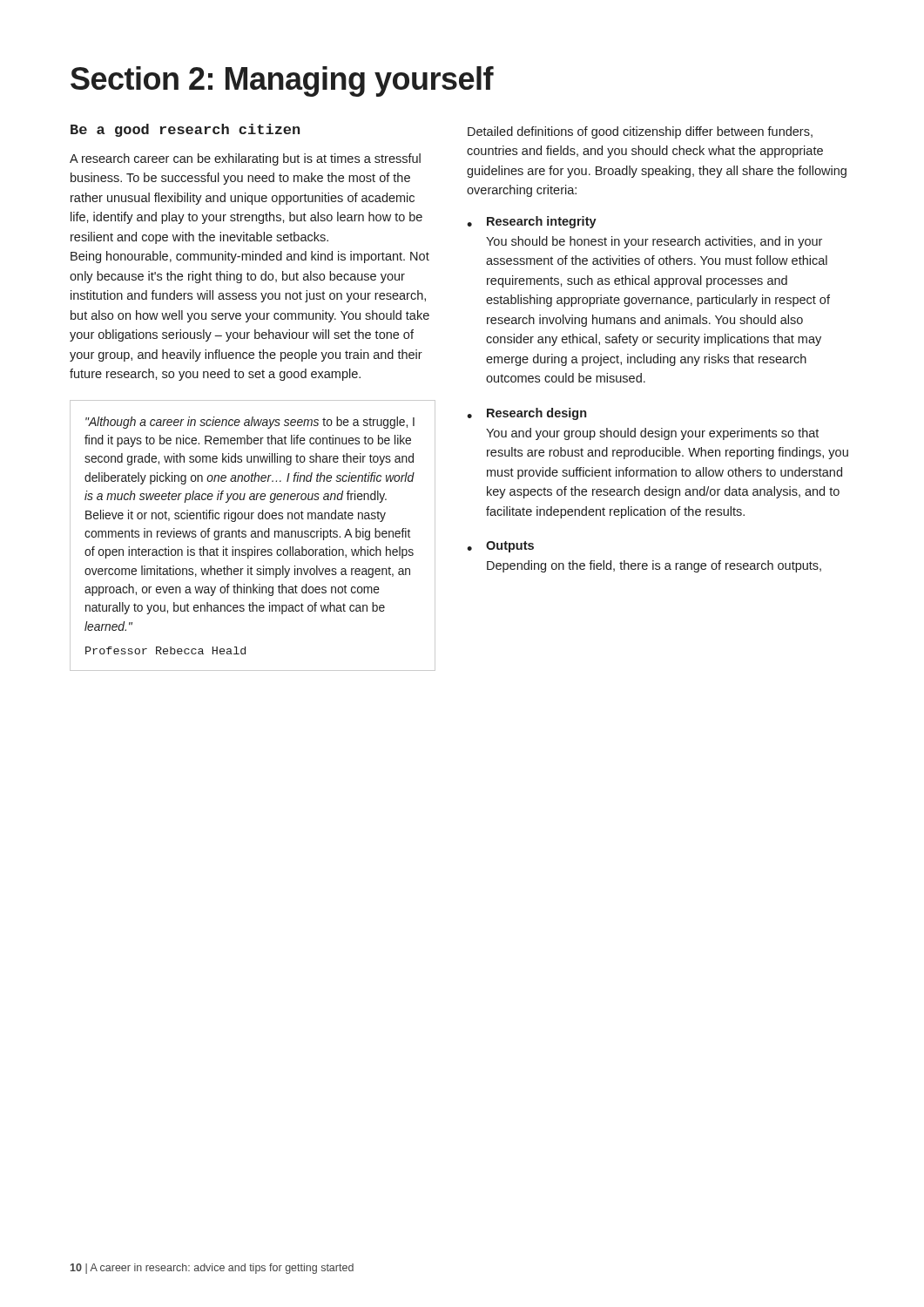Locate the text "Section 2: Managing yourself"

coord(462,79)
